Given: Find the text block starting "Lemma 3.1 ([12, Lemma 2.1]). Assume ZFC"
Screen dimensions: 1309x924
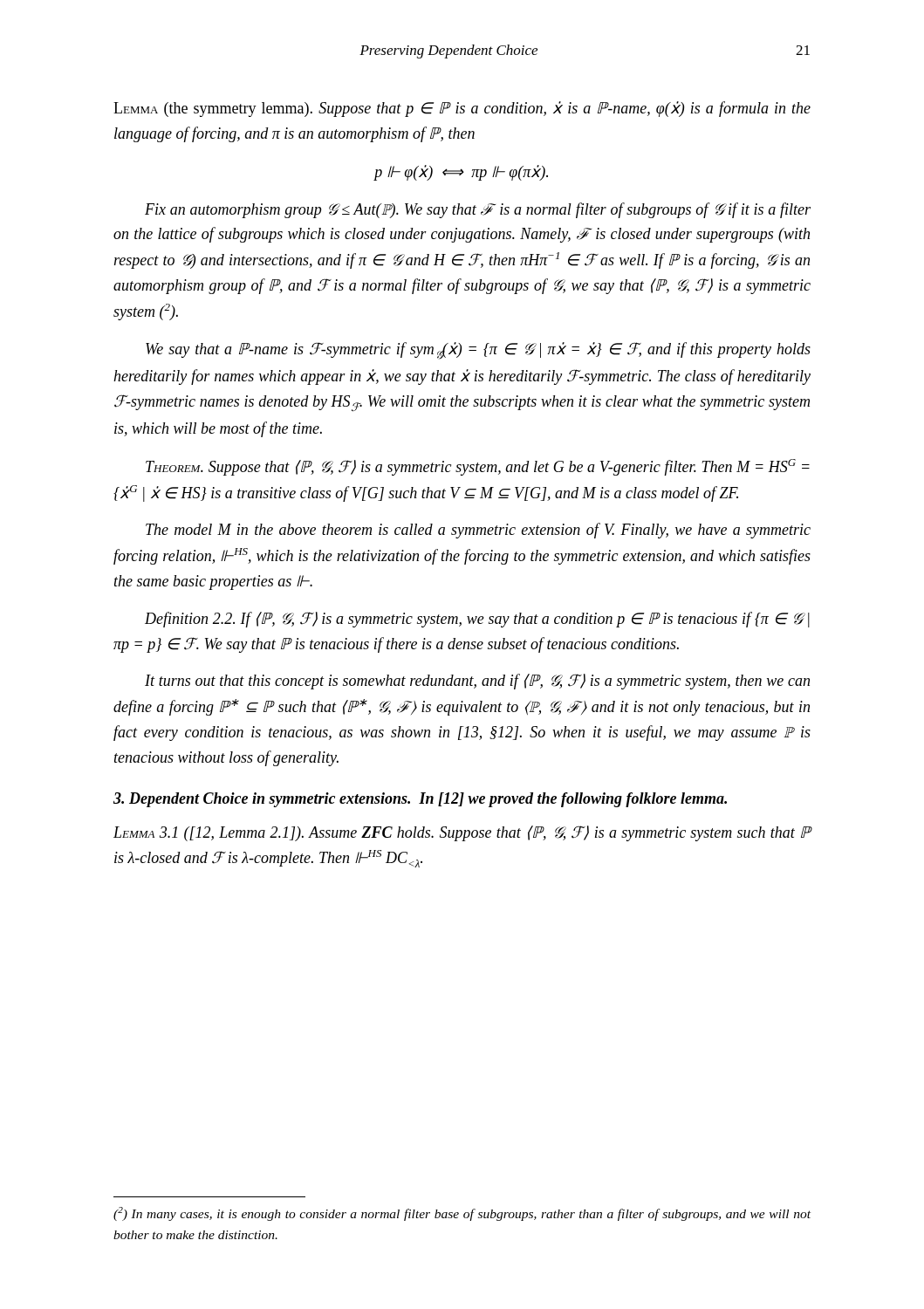Looking at the screenshot, I should [x=462, y=847].
